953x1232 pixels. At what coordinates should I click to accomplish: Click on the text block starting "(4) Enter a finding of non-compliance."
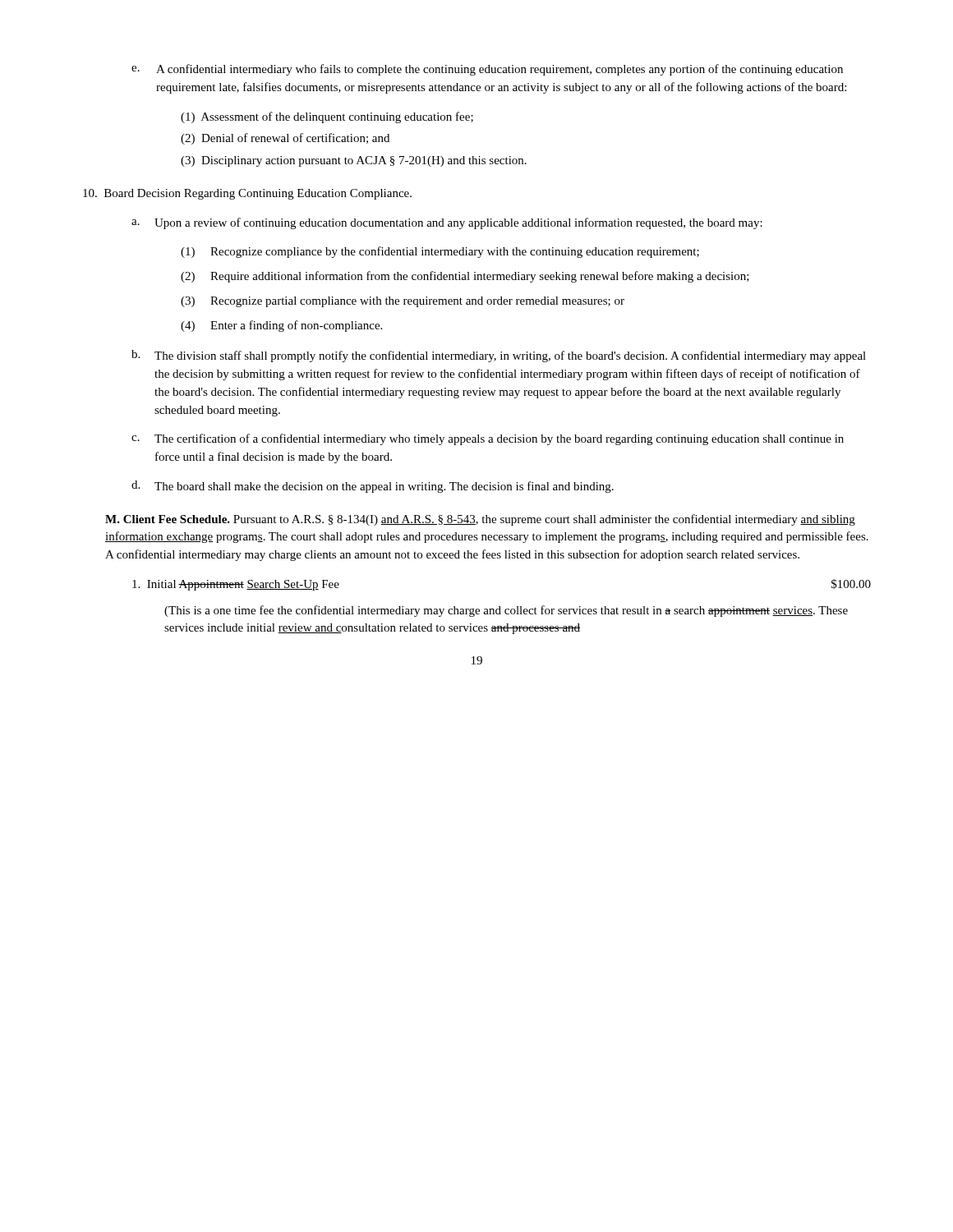[x=281, y=326]
